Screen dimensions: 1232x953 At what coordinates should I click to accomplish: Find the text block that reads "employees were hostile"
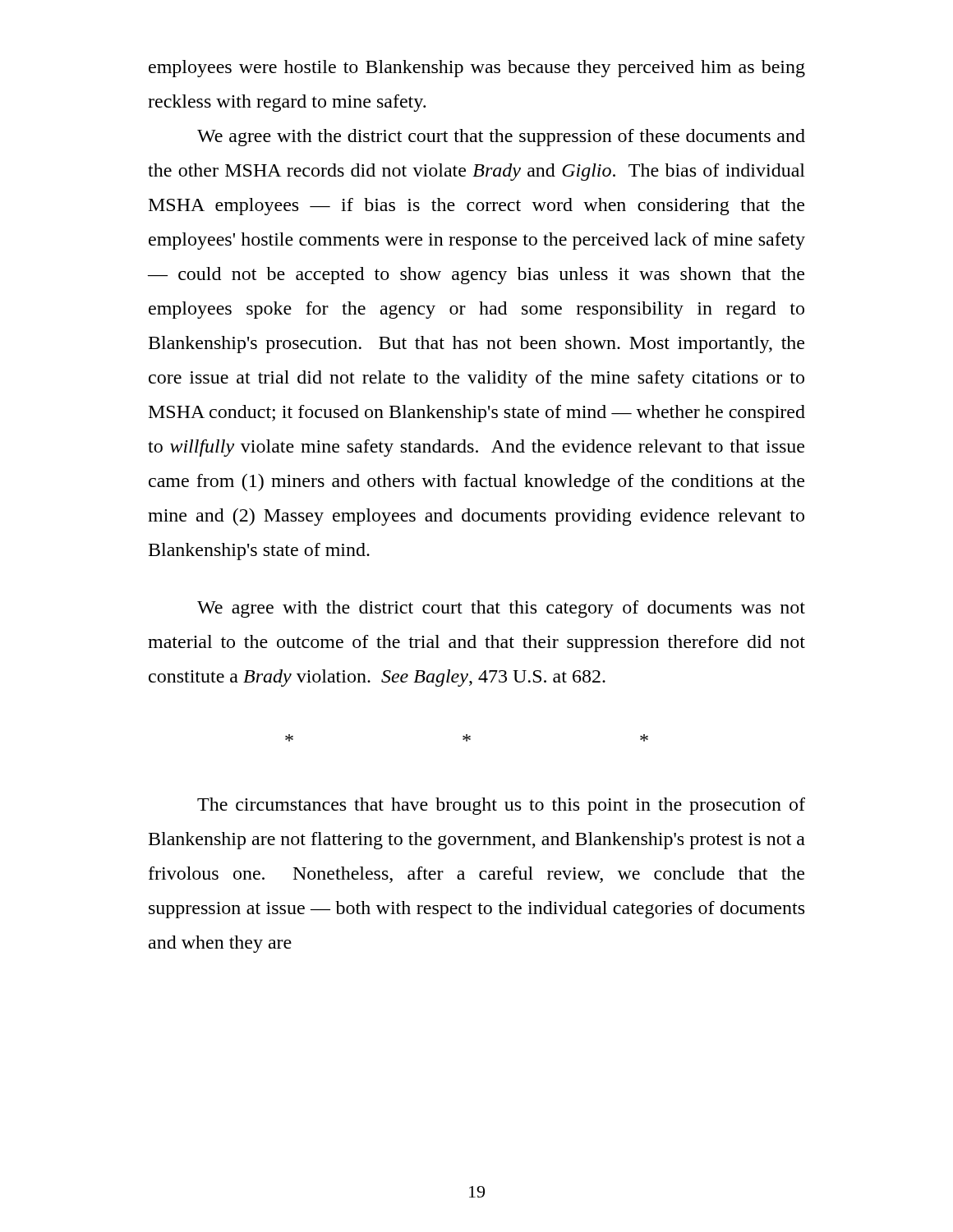click(476, 84)
